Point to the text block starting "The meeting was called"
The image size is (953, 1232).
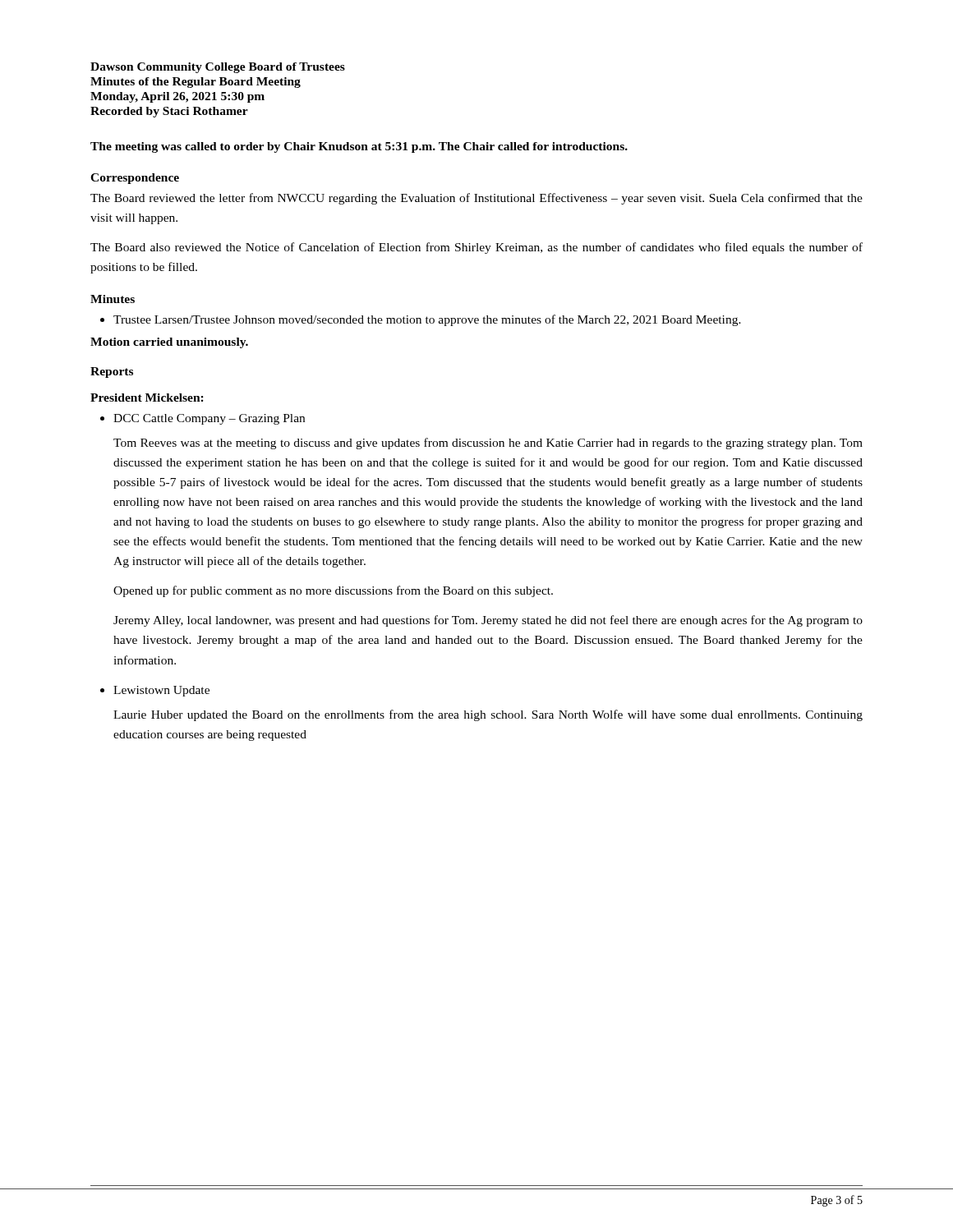click(x=359, y=146)
